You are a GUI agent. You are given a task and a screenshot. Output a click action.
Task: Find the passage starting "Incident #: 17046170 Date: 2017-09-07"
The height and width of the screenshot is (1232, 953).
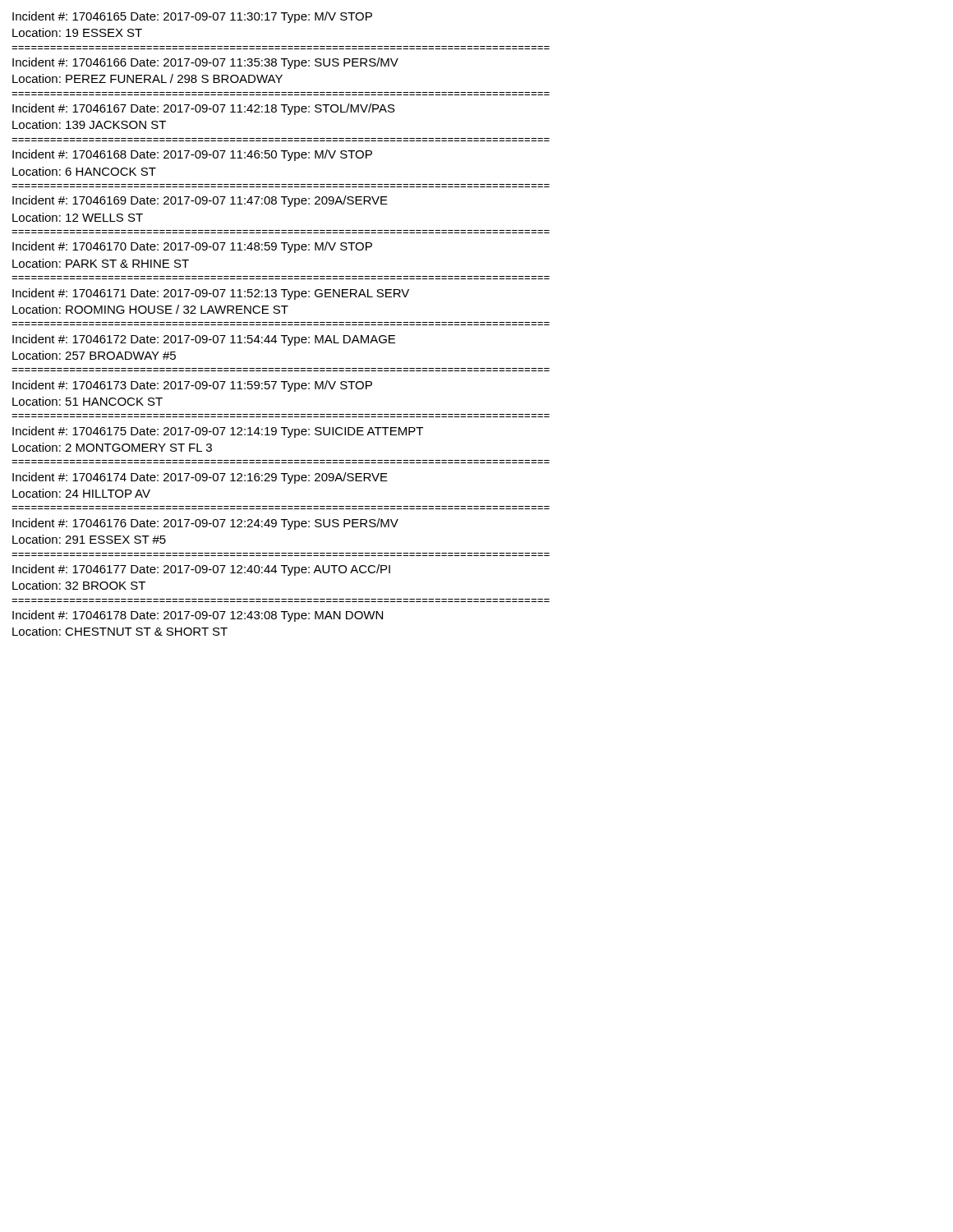pos(192,247)
